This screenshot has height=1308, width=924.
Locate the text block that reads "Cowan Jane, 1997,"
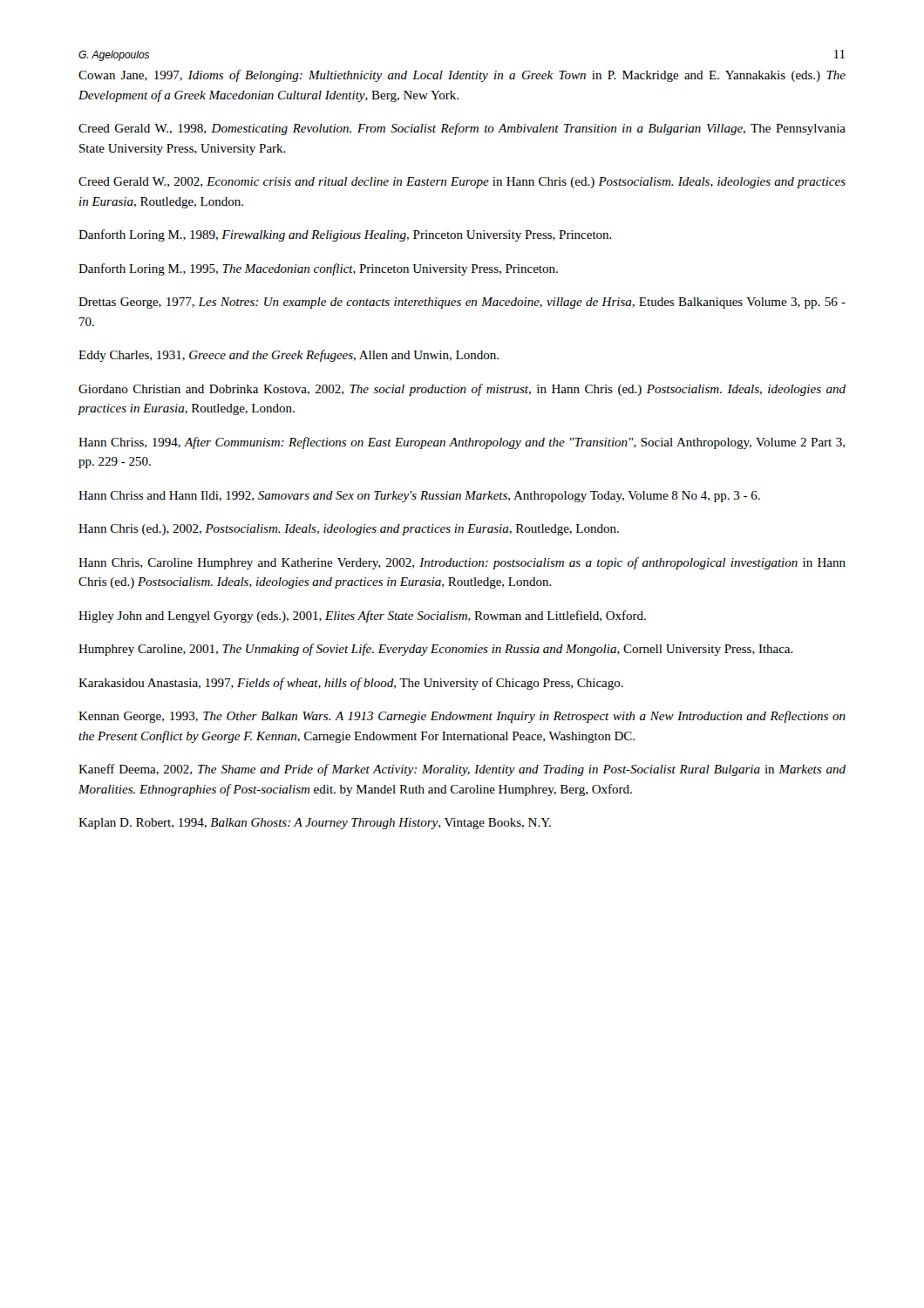tap(462, 85)
